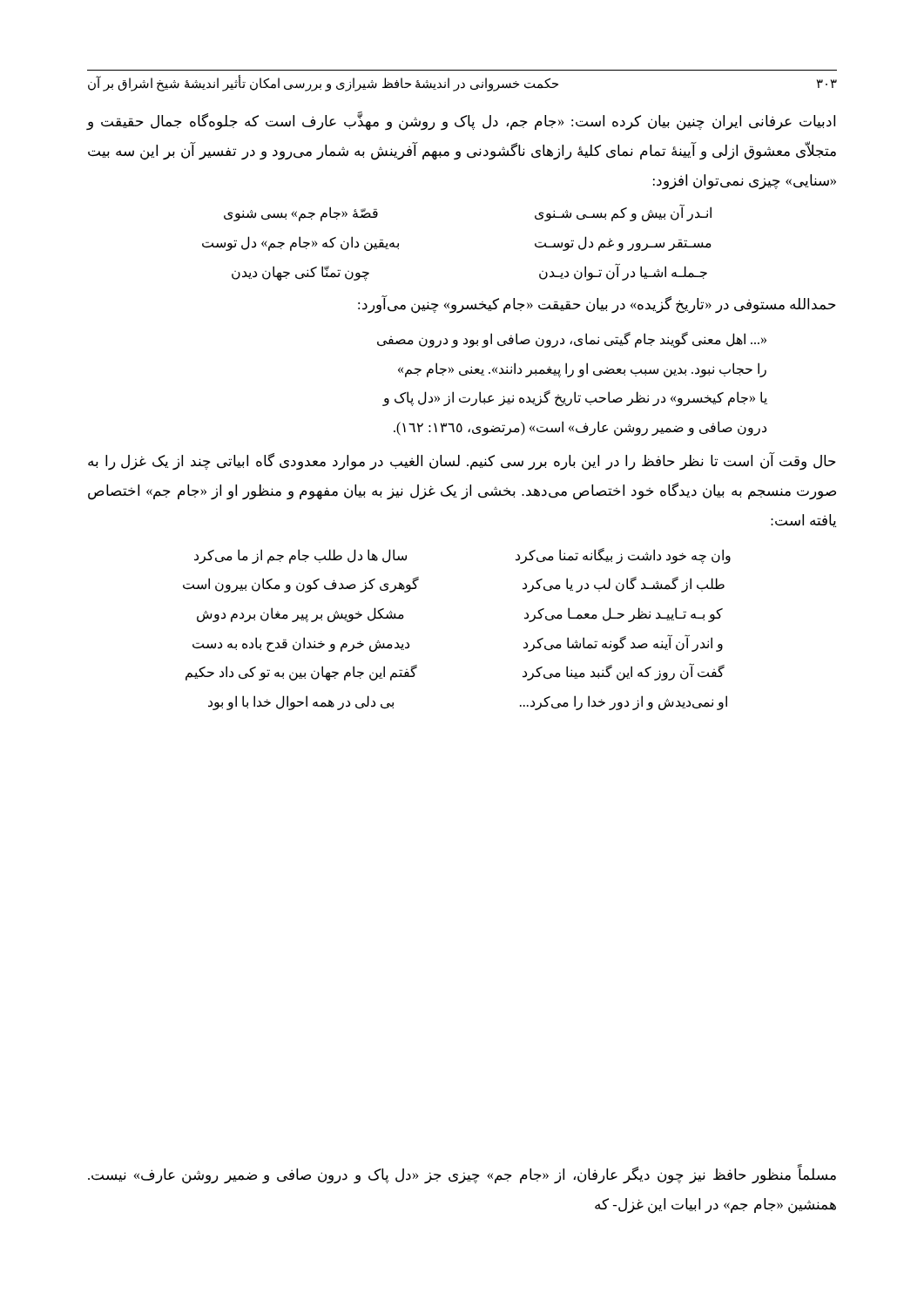Navigate to the block starting "طلب از گمشـد گان لب در"
This screenshot has width=924, height=1307.
[x=620, y=583]
